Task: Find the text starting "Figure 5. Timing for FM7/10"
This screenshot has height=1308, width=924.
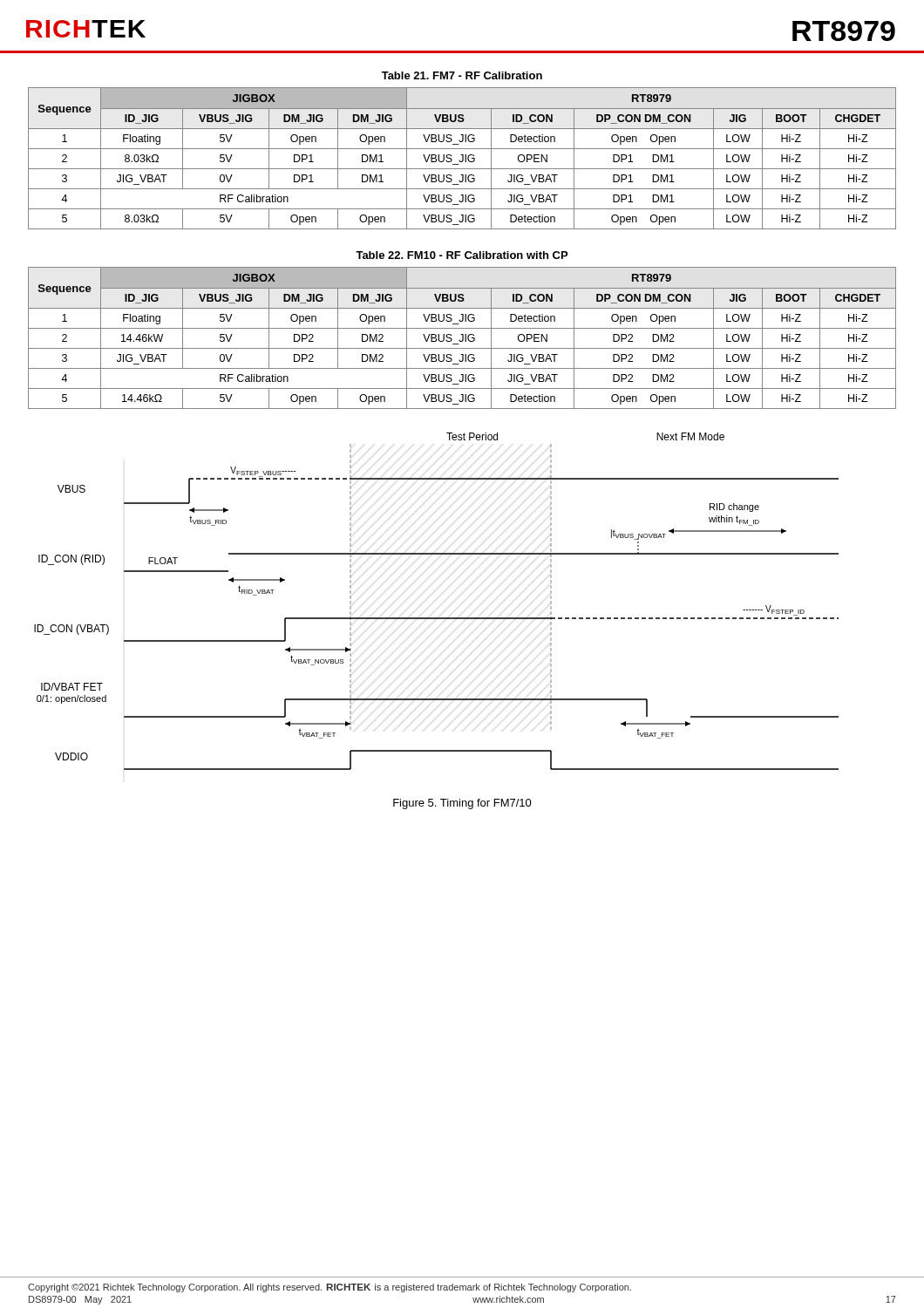Action: (462, 803)
